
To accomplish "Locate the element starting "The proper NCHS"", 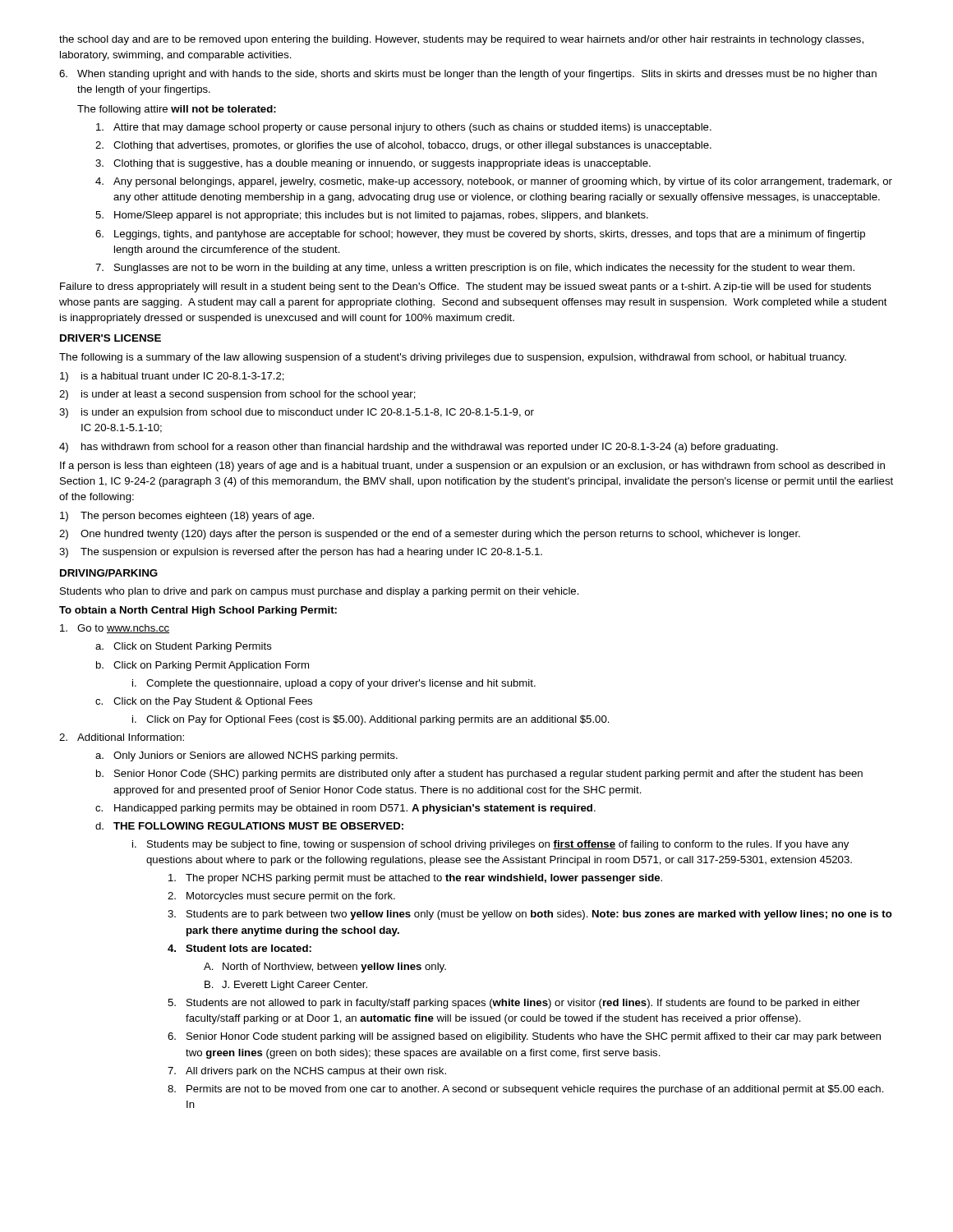I will [415, 878].
